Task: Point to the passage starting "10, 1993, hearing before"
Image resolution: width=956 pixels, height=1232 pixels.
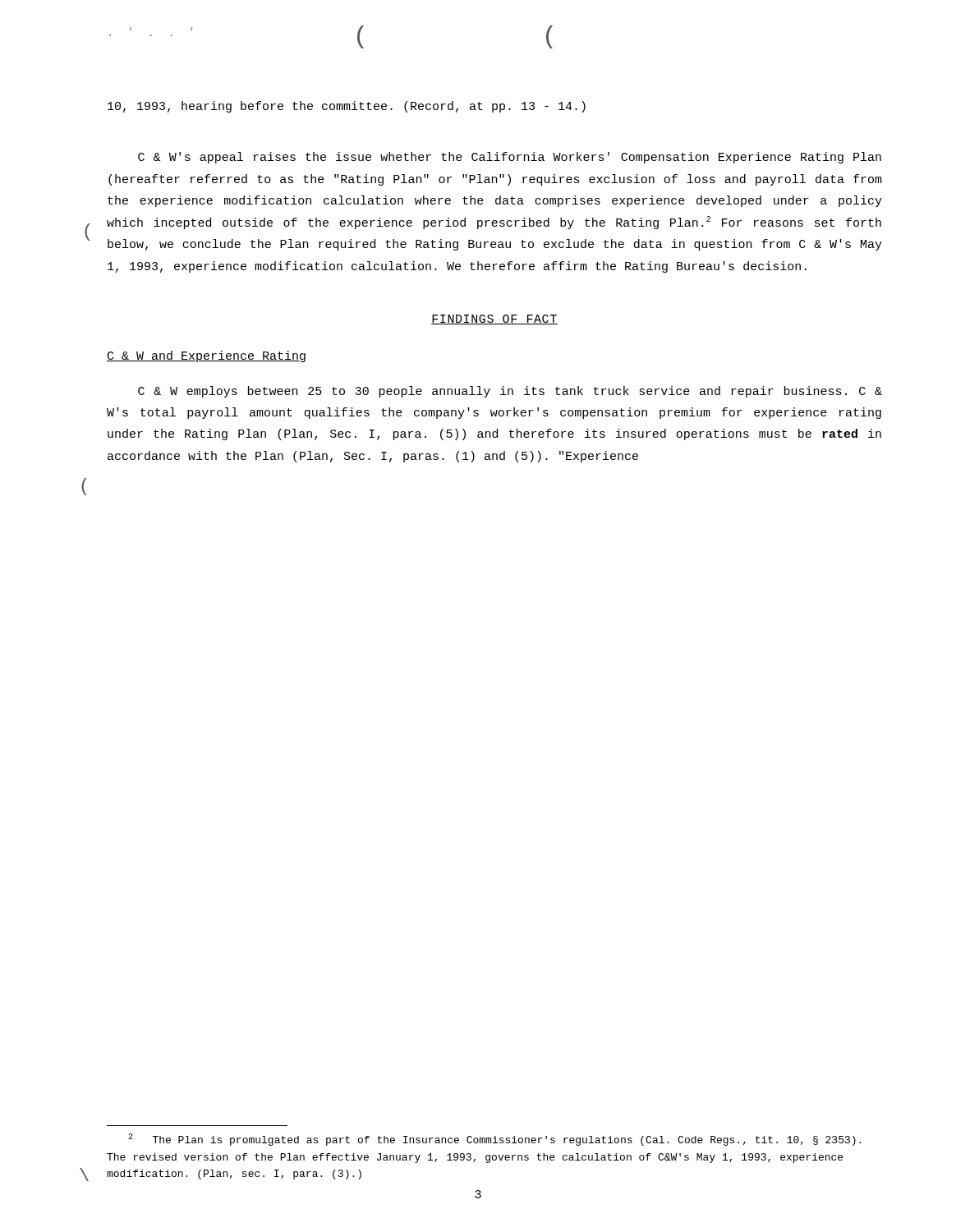Action: pyautogui.click(x=347, y=107)
